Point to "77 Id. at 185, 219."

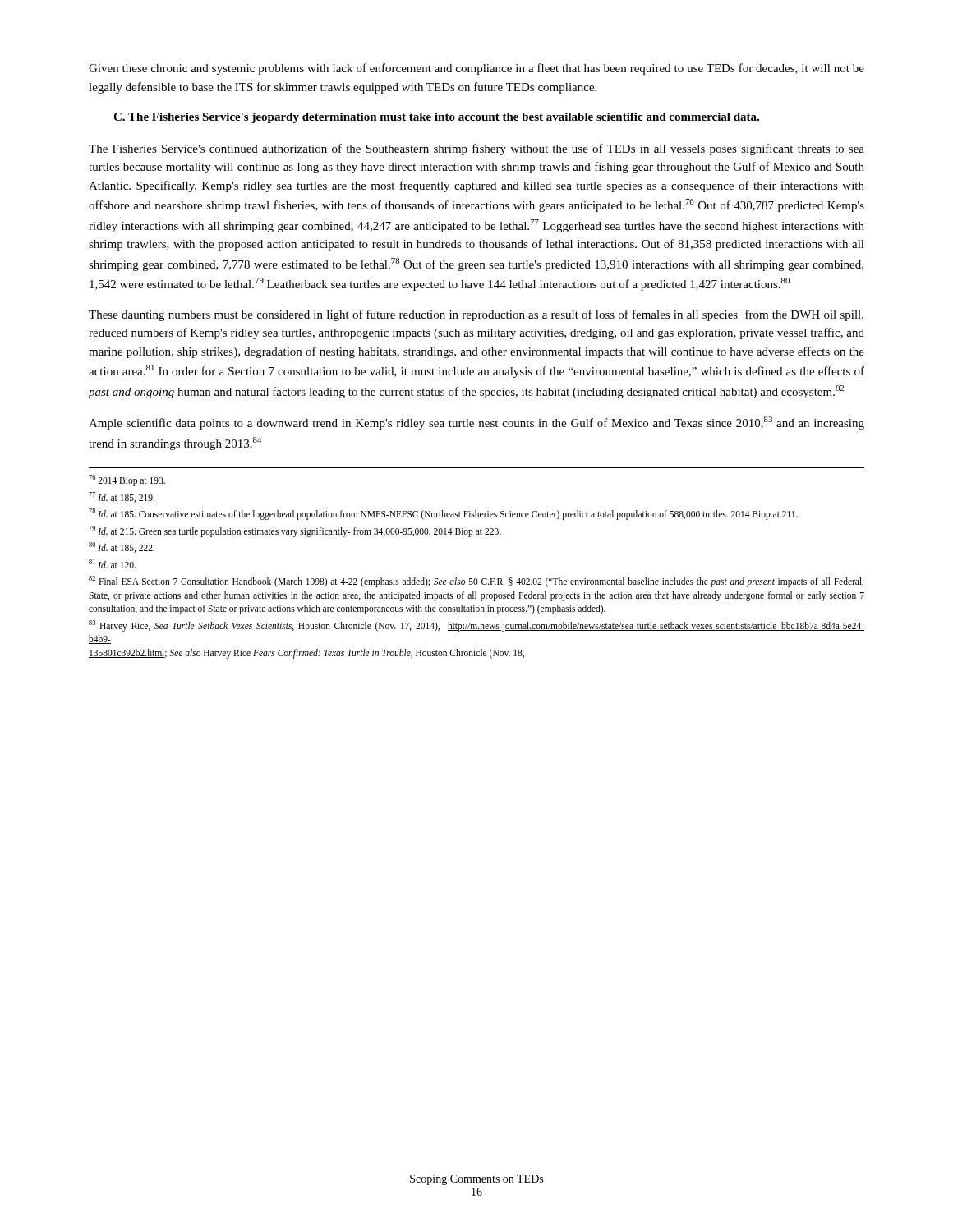tap(122, 497)
